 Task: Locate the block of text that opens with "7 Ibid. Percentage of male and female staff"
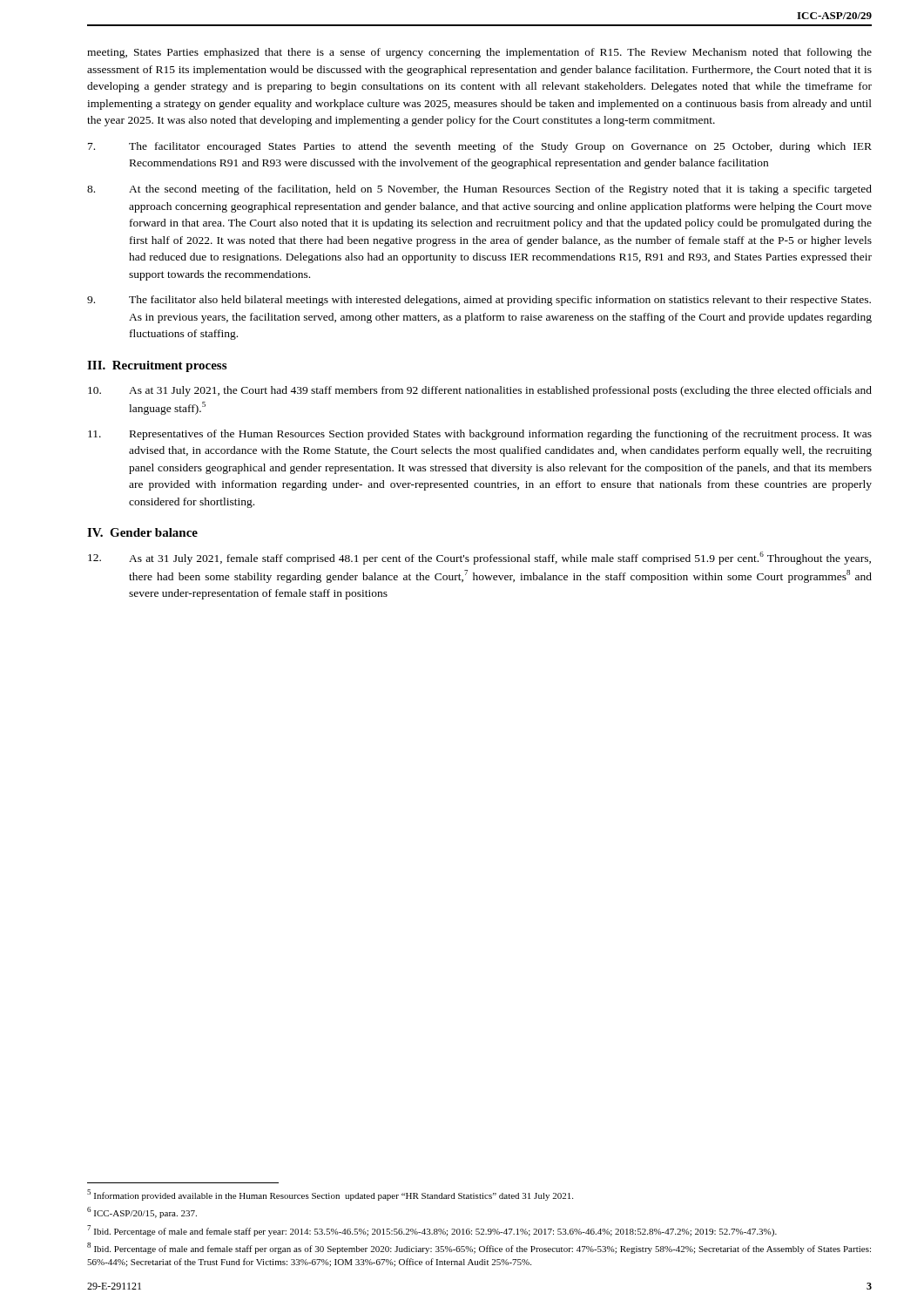[x=432, y=1229]
